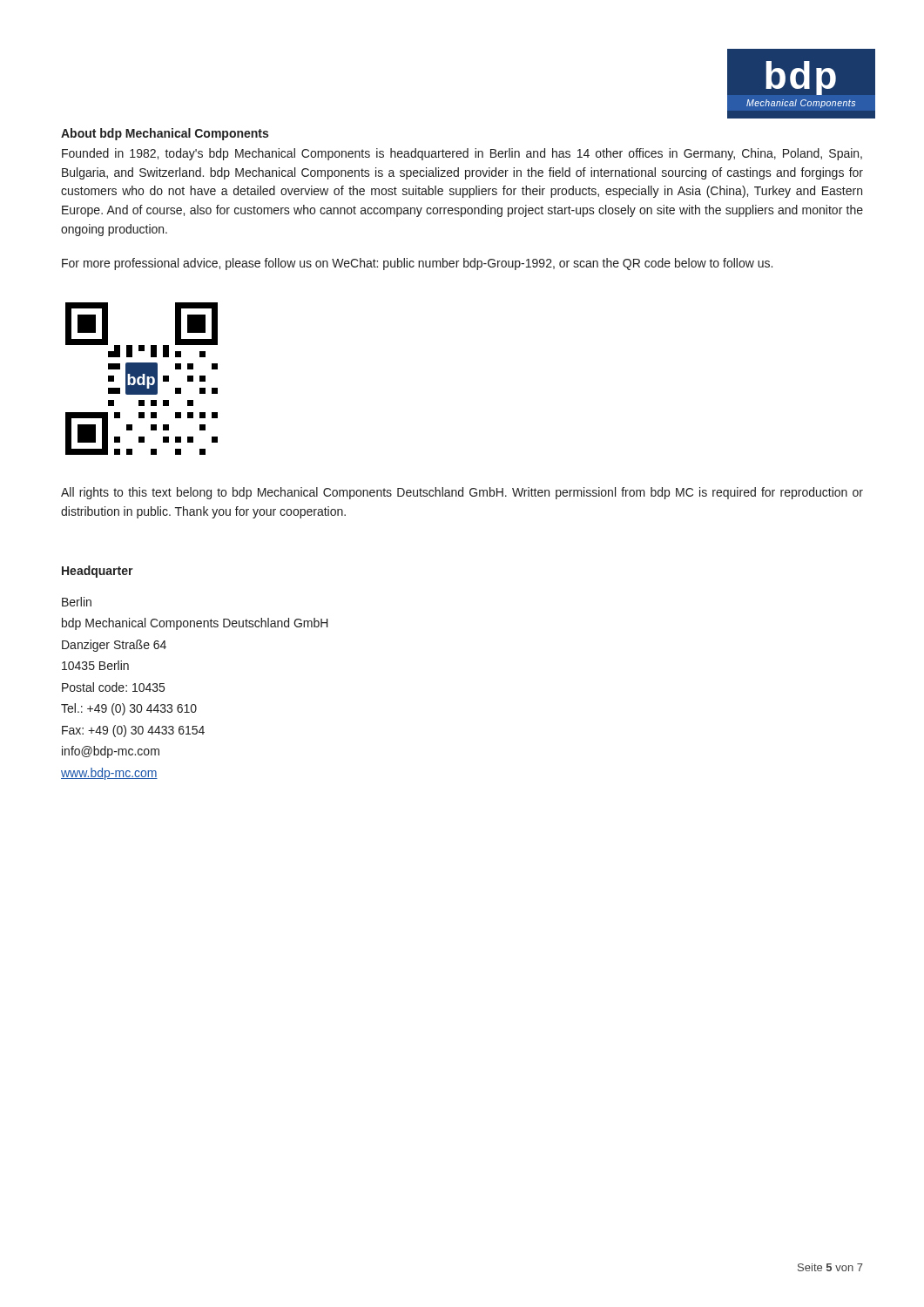The image size is (924, 1307).
Task: Click on the text block with the text "For more professional advice,"
Action: 417,264
